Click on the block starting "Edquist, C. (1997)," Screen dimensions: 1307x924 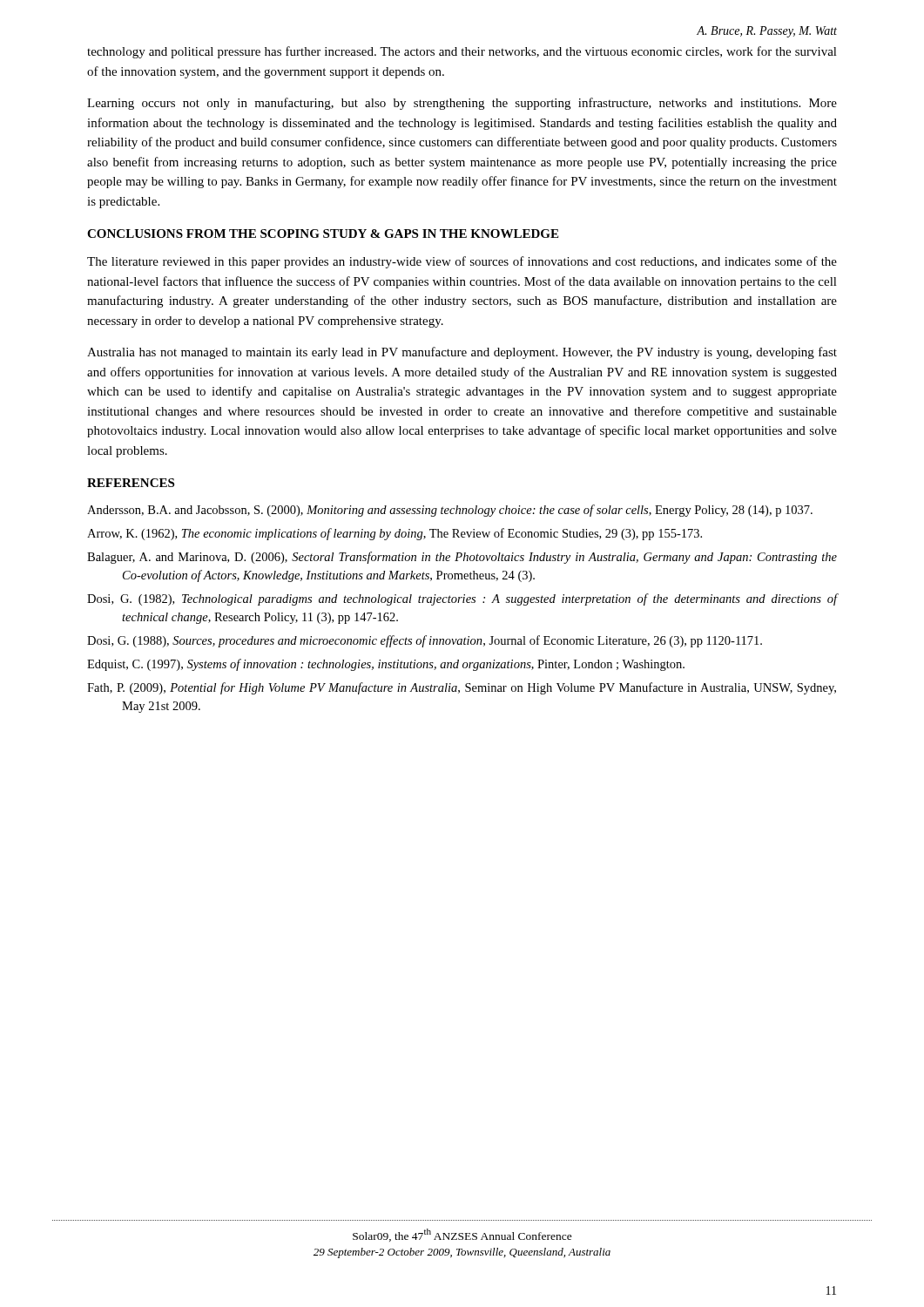(386, 664)
